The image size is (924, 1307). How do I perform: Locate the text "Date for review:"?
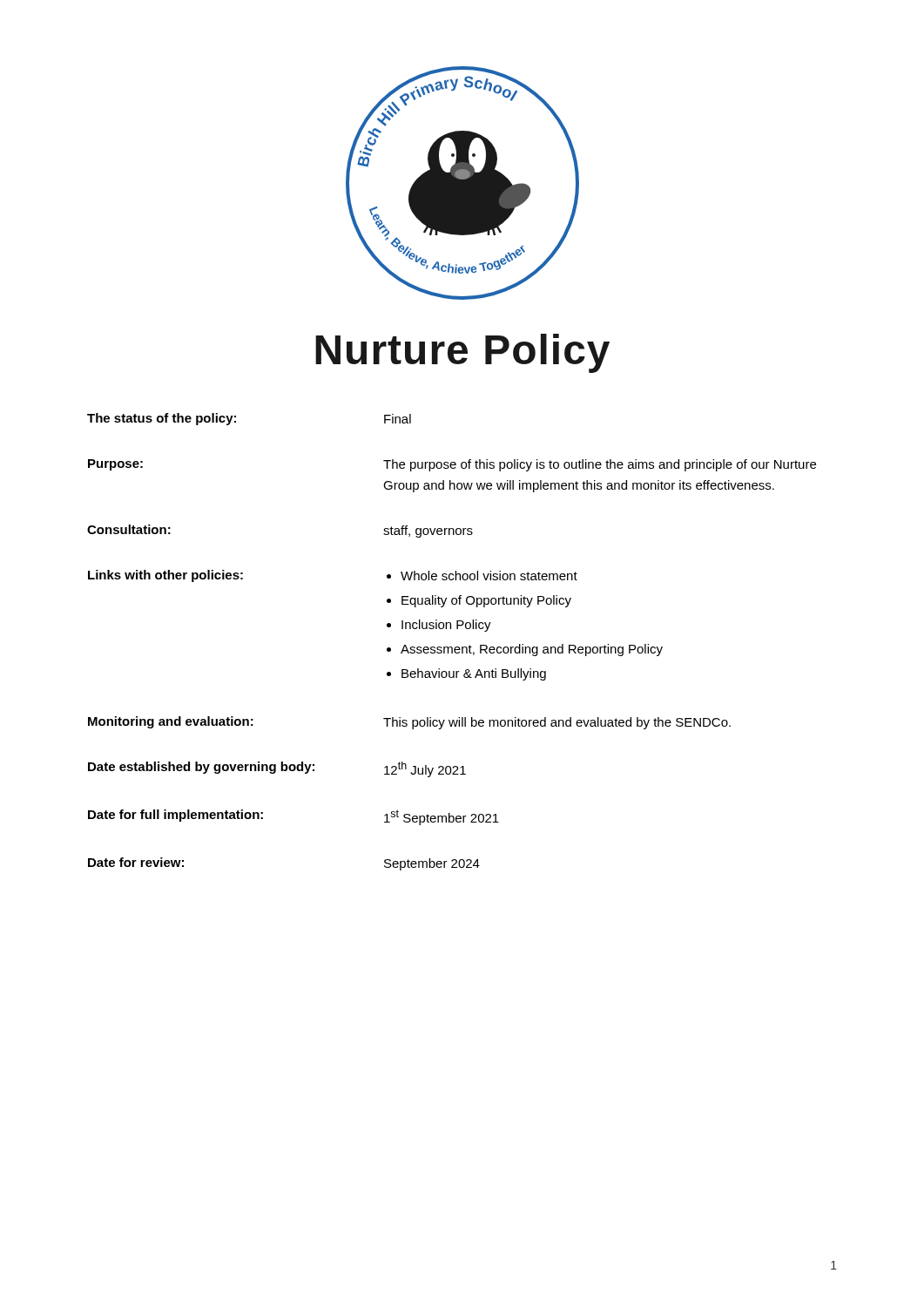point(136,862)
